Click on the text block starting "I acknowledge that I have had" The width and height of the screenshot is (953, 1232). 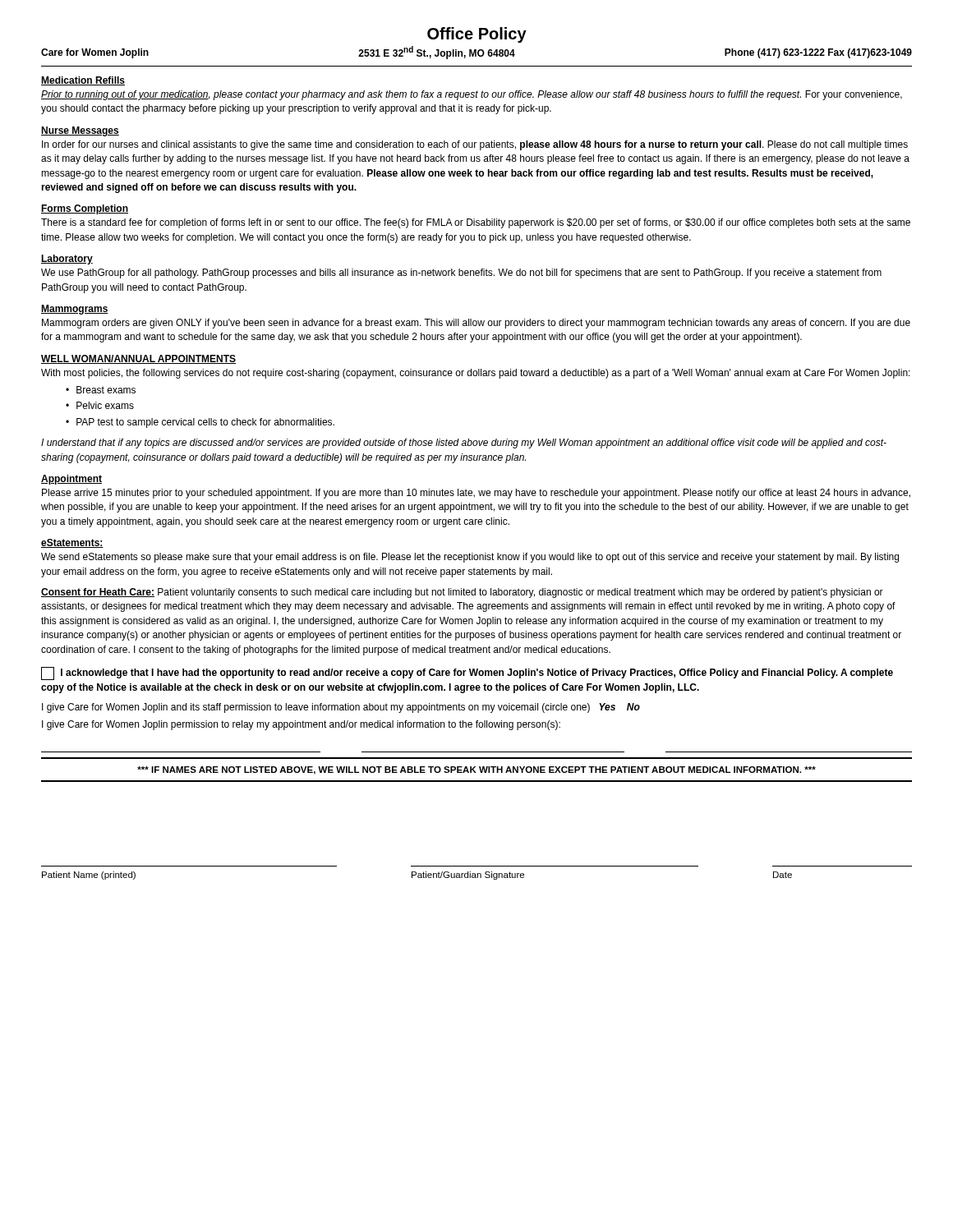(x=467, y=680)
